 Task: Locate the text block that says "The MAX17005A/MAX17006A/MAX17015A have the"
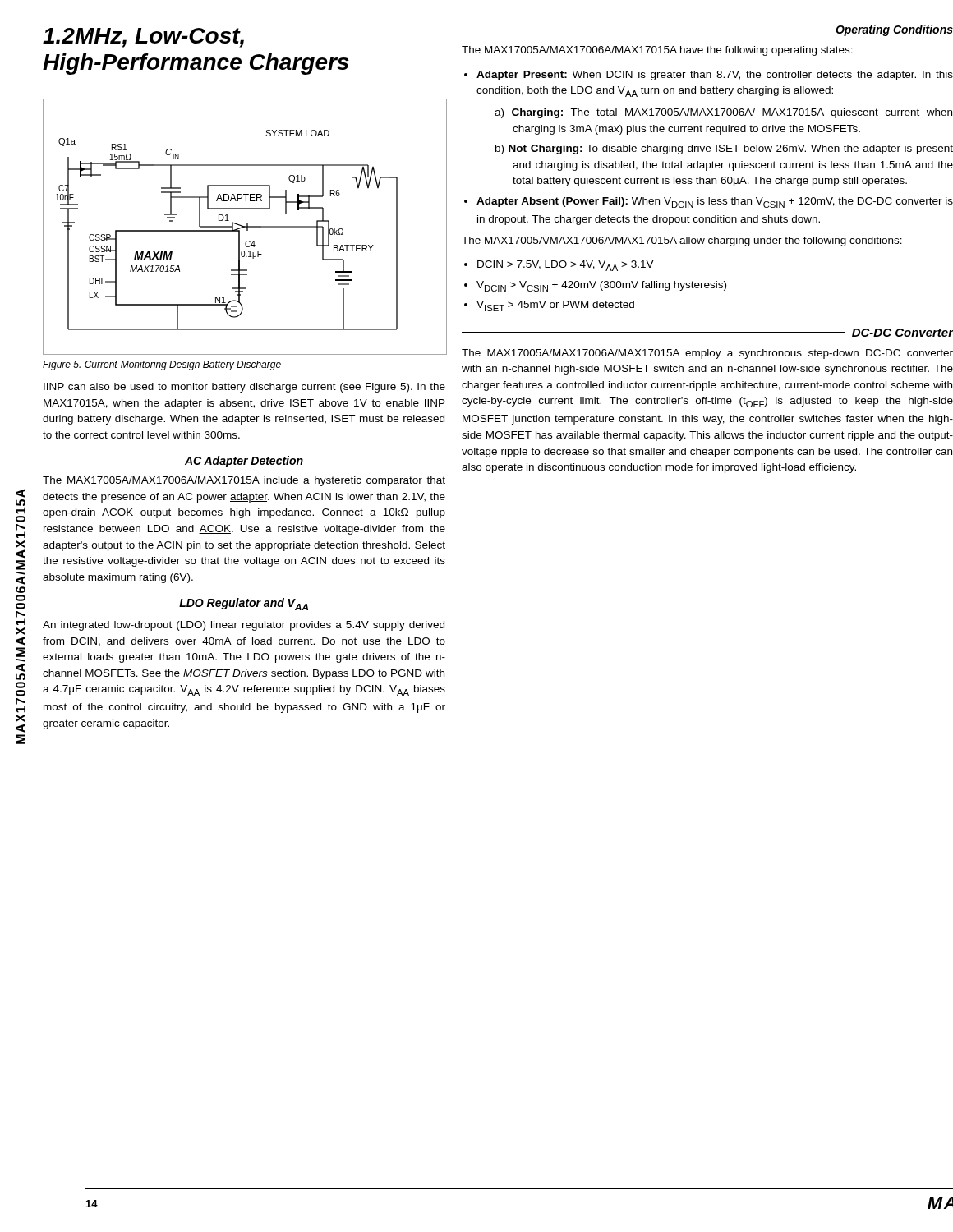657,50
